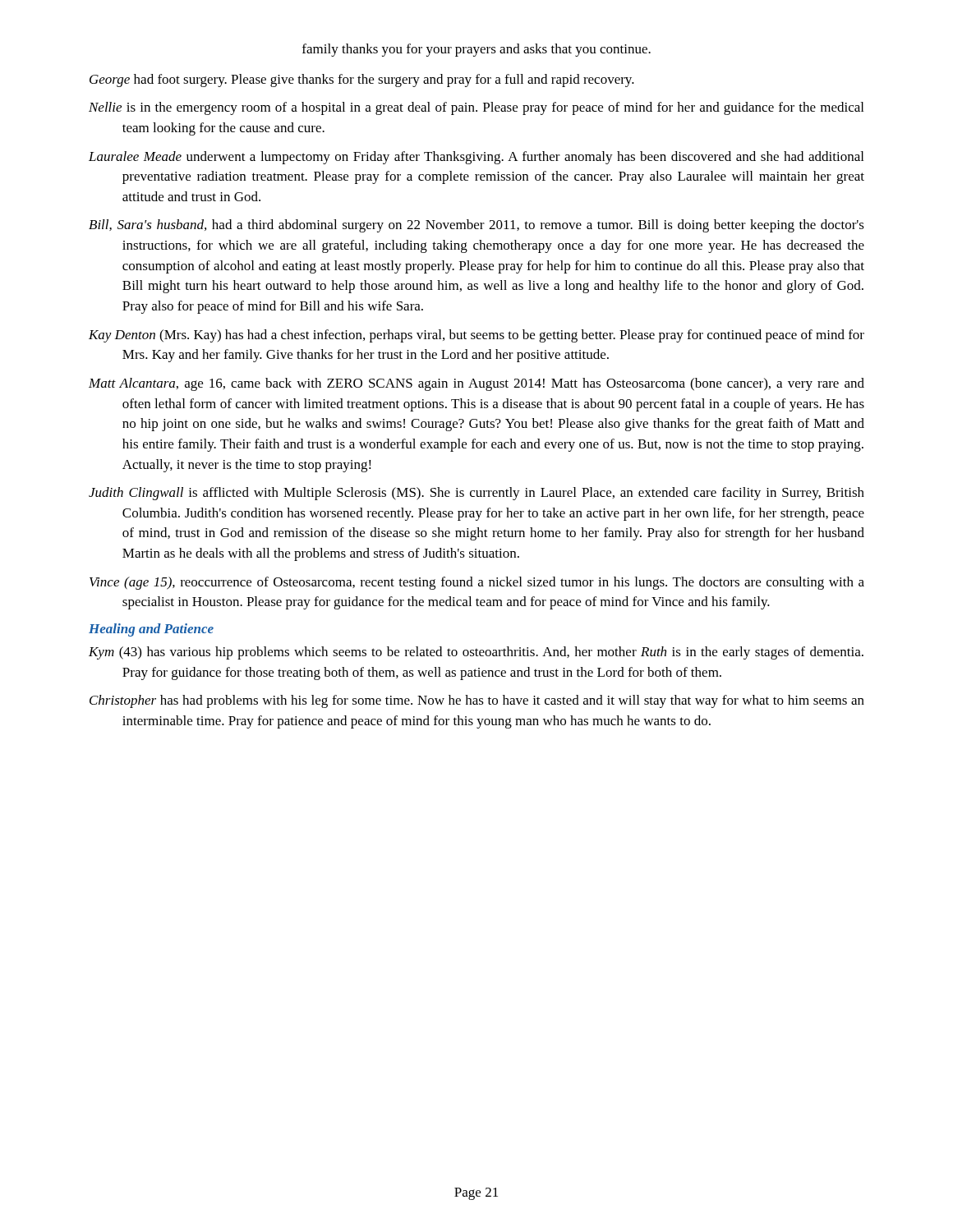The width and height of the screenshot is (953, 1232).
Task: Locate the passage starting "Kay Denton (Mrs. Kay) has"
Action: [x=476, y=345]
